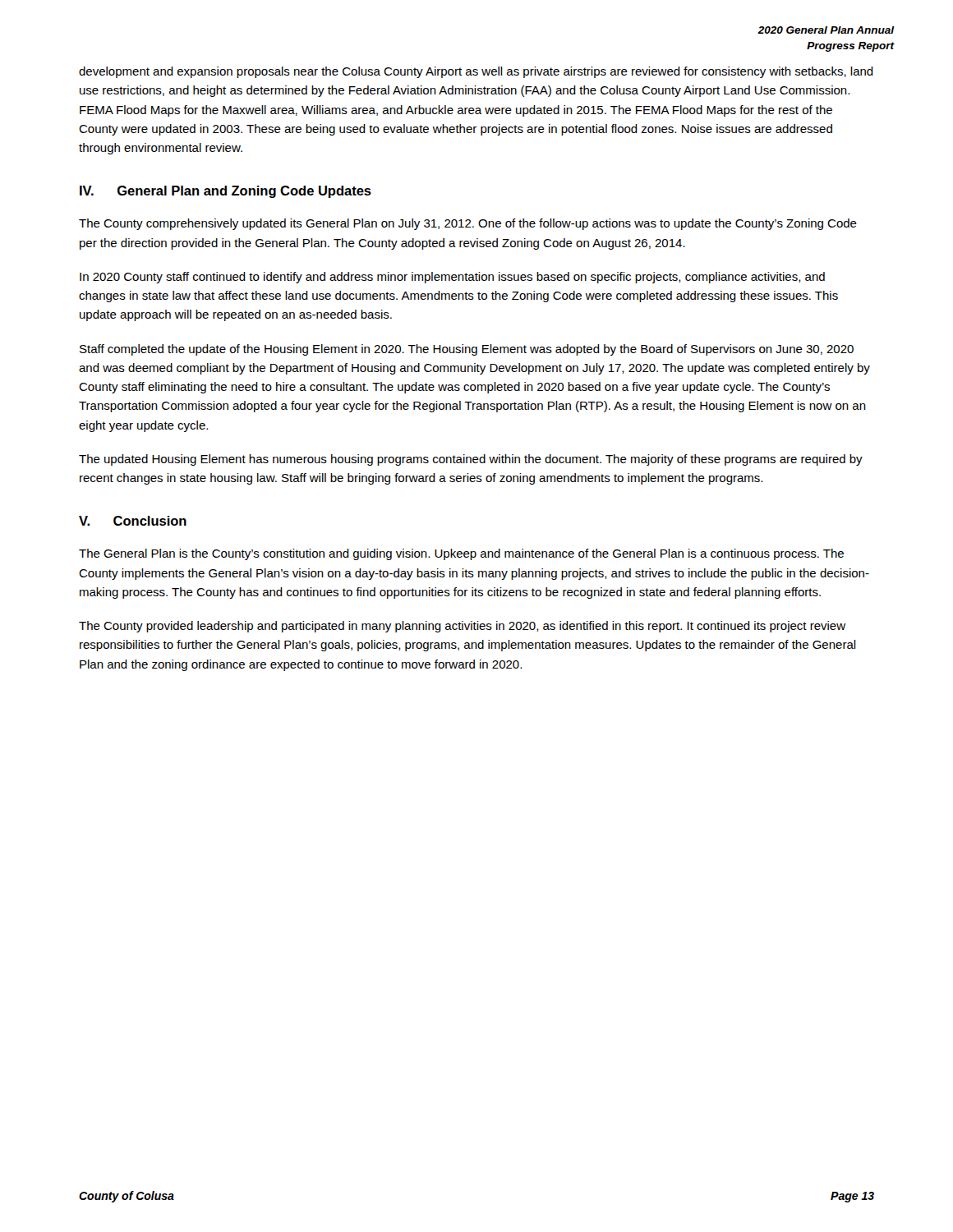Where is the passage that starts "Staff completed the update of"?

tap(474, 386)
